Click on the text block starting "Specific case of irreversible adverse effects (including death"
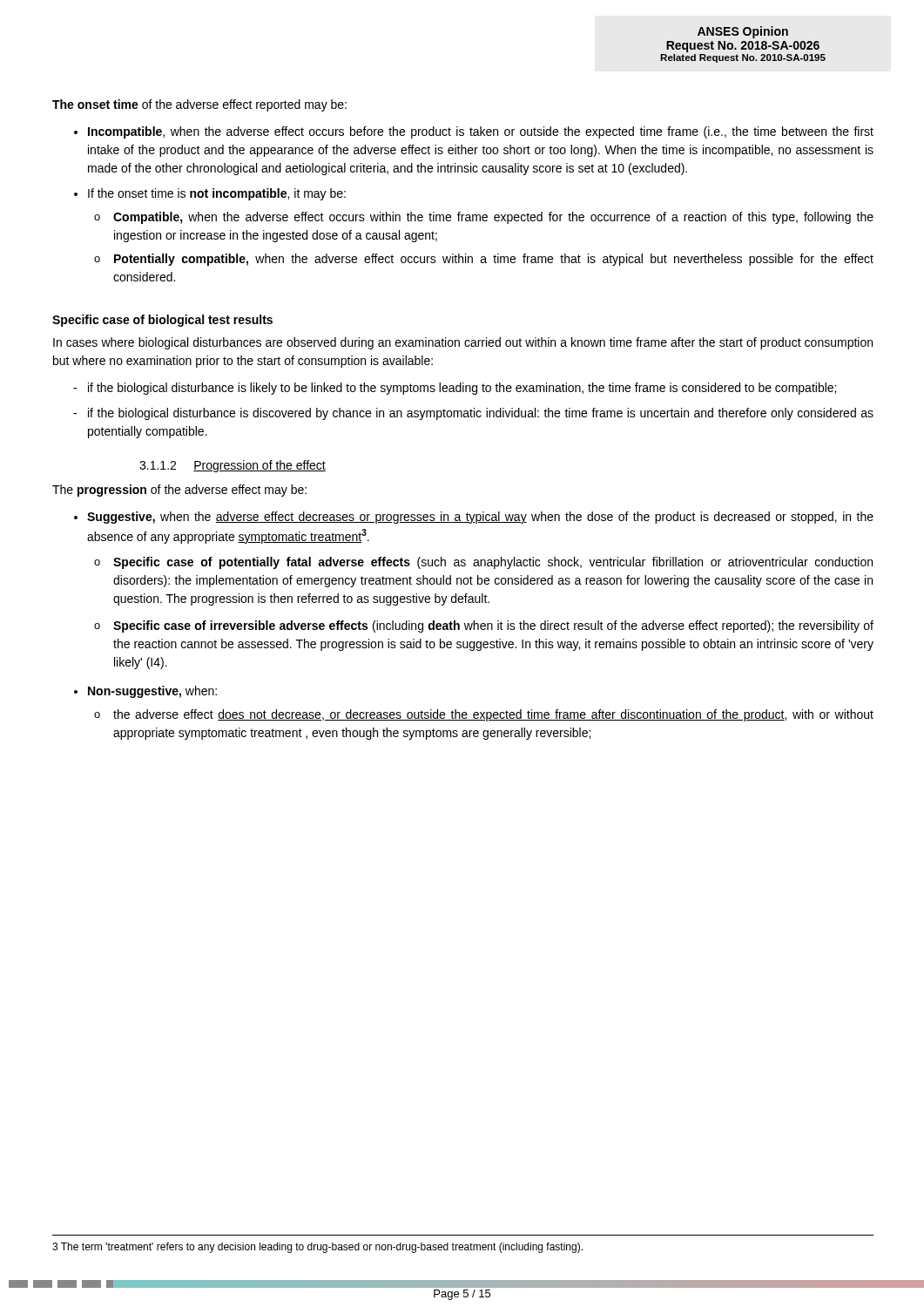924x1307 pixels. 493,644
